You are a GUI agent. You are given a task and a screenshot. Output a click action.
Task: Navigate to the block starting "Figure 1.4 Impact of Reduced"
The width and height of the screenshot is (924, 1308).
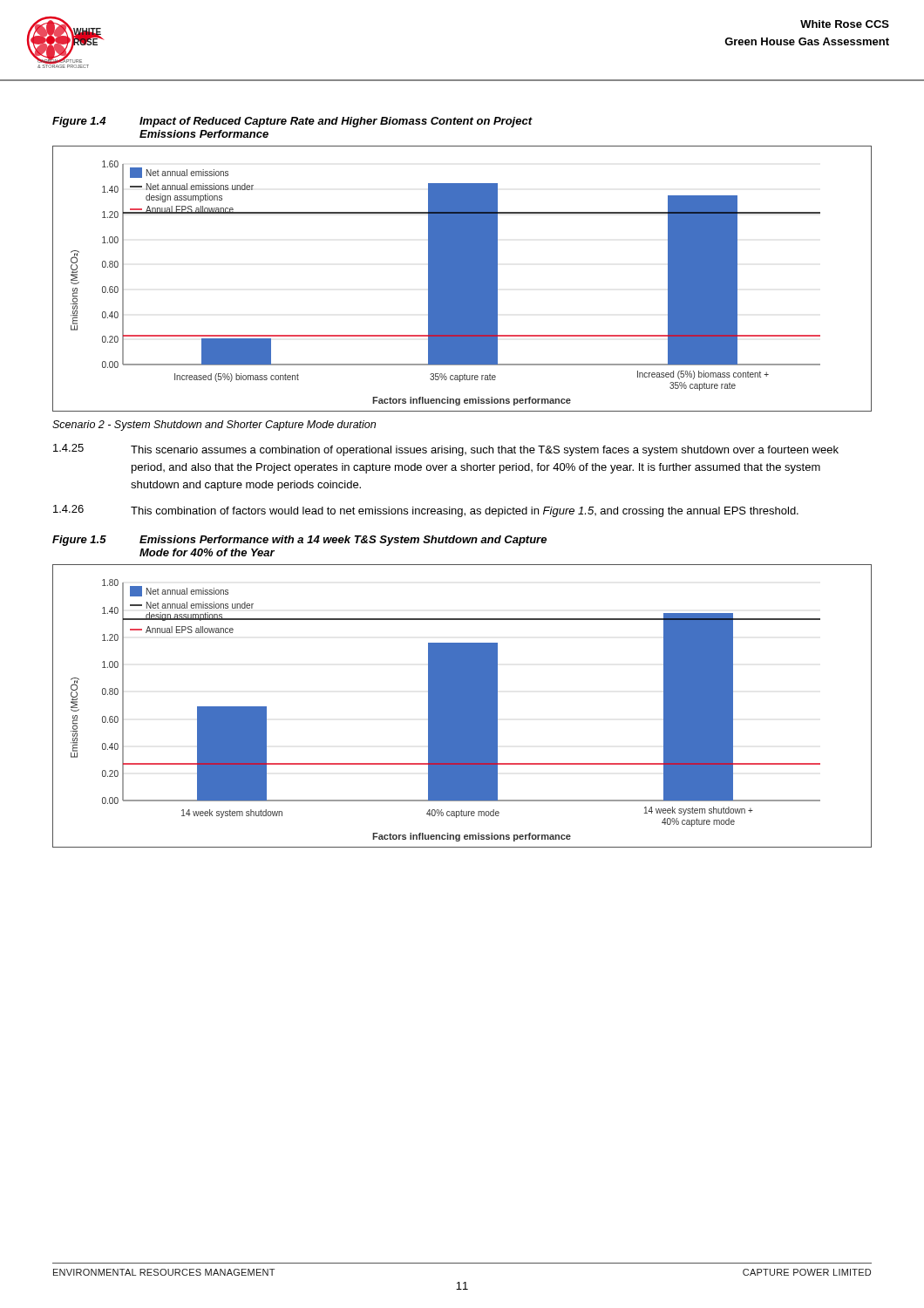[x=292, y=127]
